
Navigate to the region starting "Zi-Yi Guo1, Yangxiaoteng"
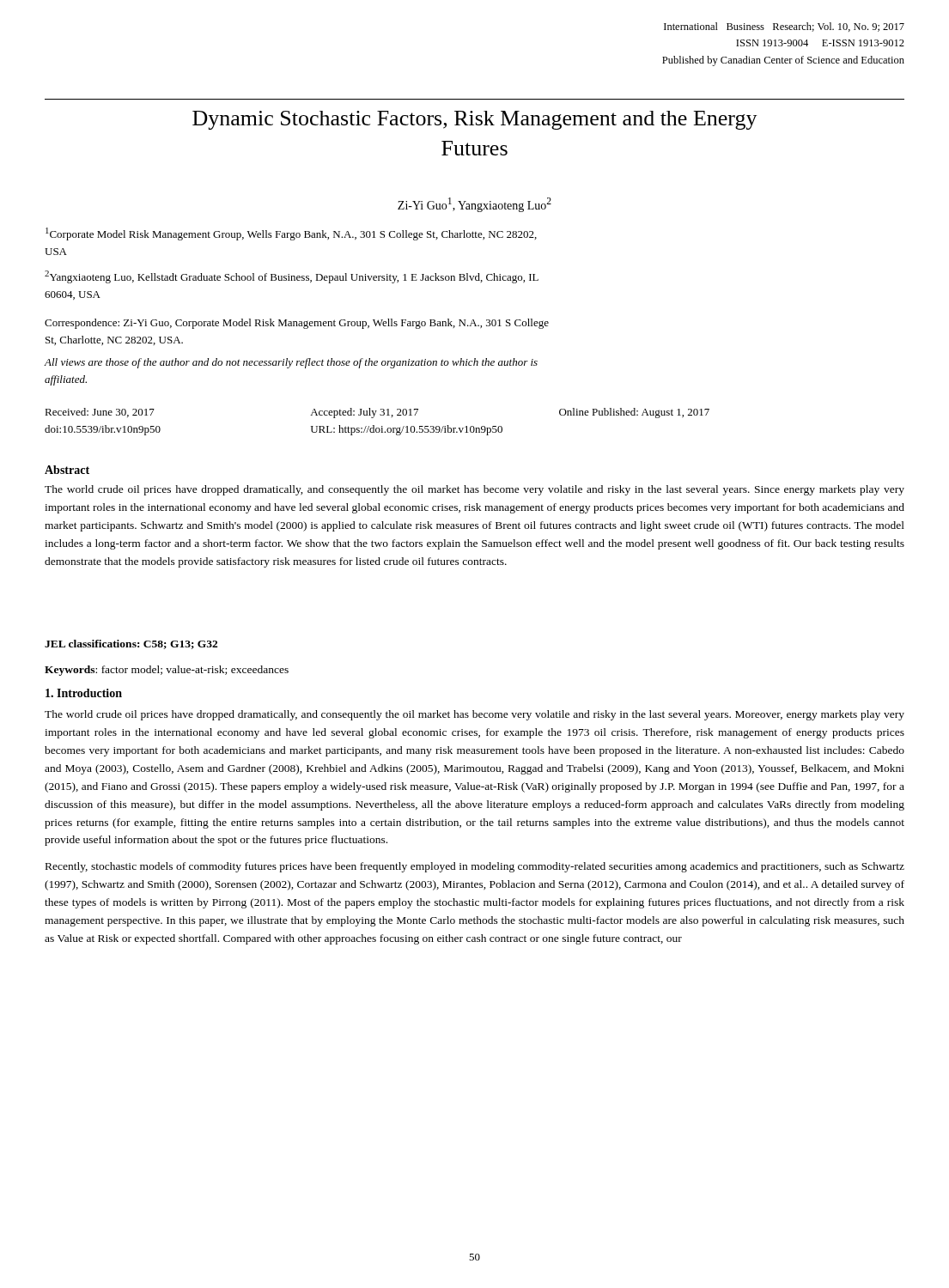click(474, 204)
